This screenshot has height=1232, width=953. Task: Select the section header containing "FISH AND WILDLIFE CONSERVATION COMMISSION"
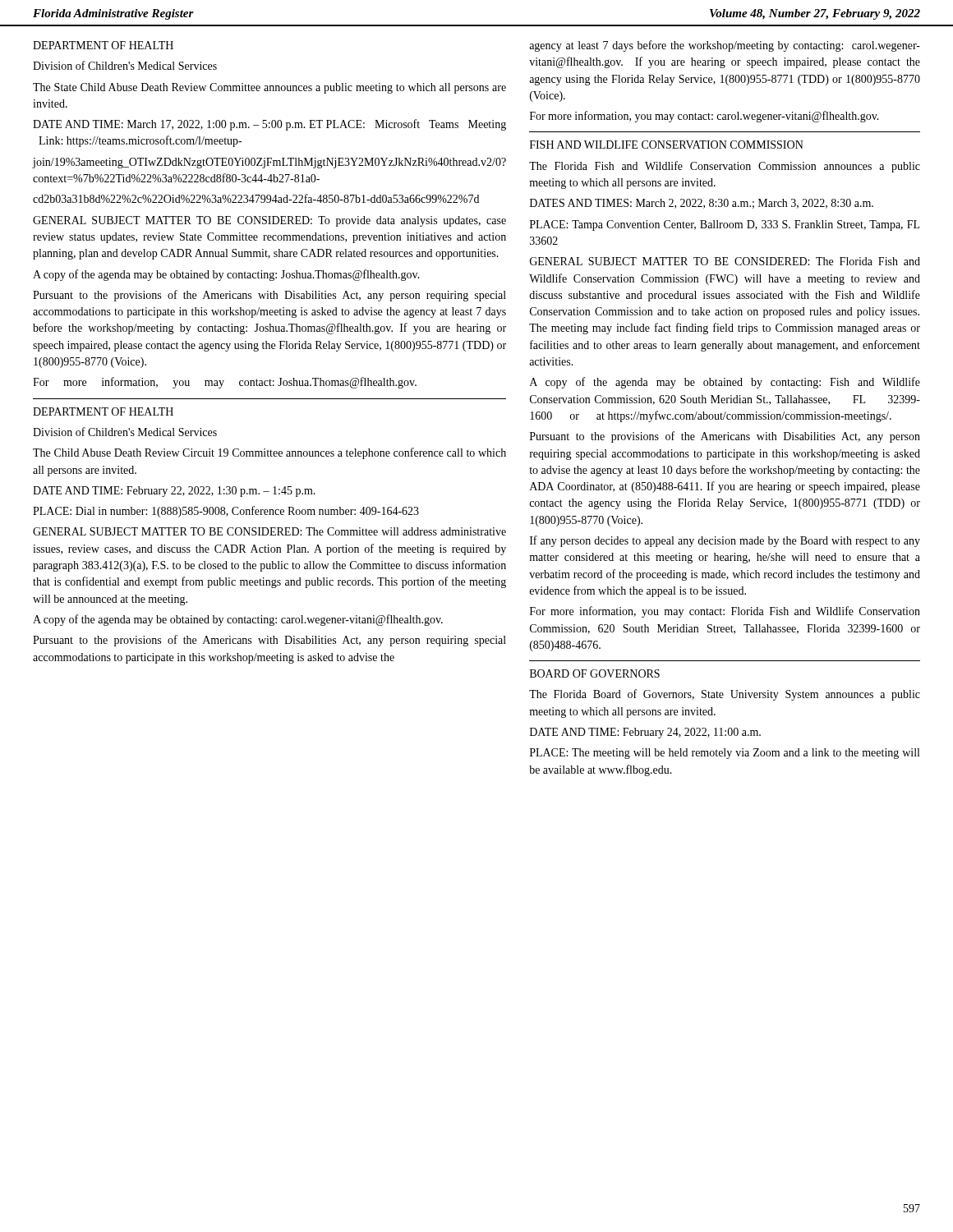(725, 146)
